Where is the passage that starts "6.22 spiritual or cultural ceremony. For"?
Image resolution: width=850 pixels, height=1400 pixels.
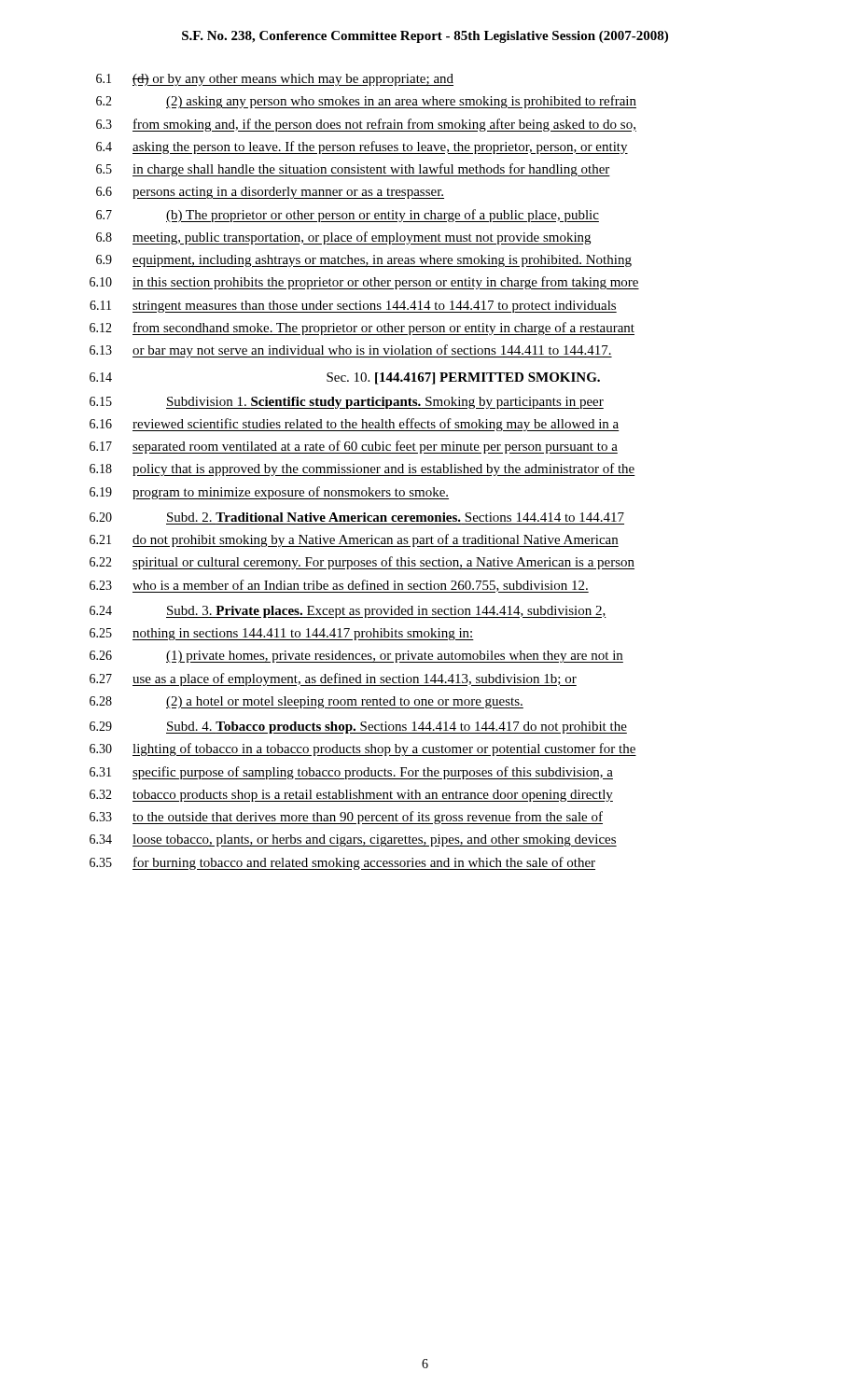pos(425,563)
